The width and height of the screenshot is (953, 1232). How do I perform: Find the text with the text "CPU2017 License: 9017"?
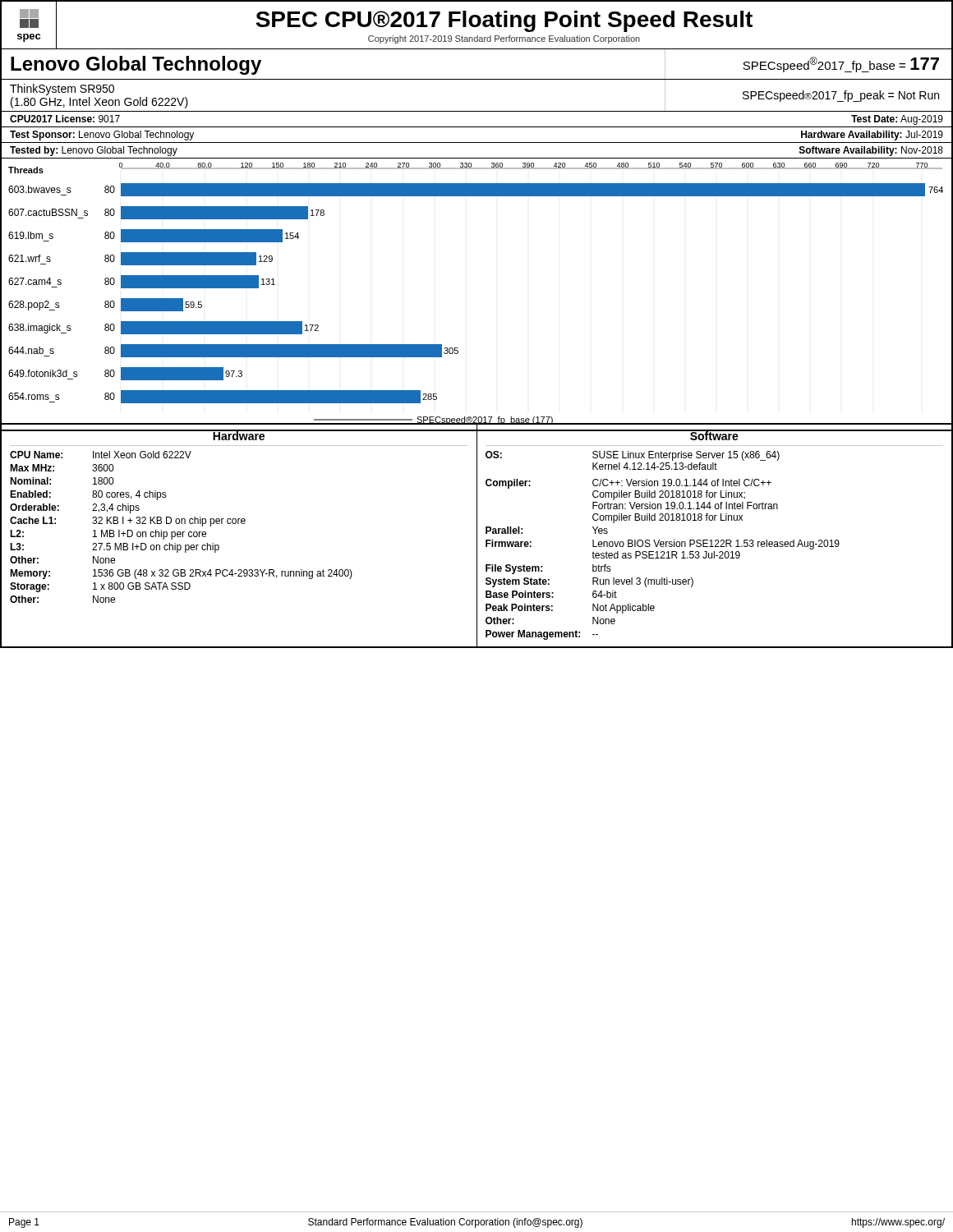click(65, 119)
